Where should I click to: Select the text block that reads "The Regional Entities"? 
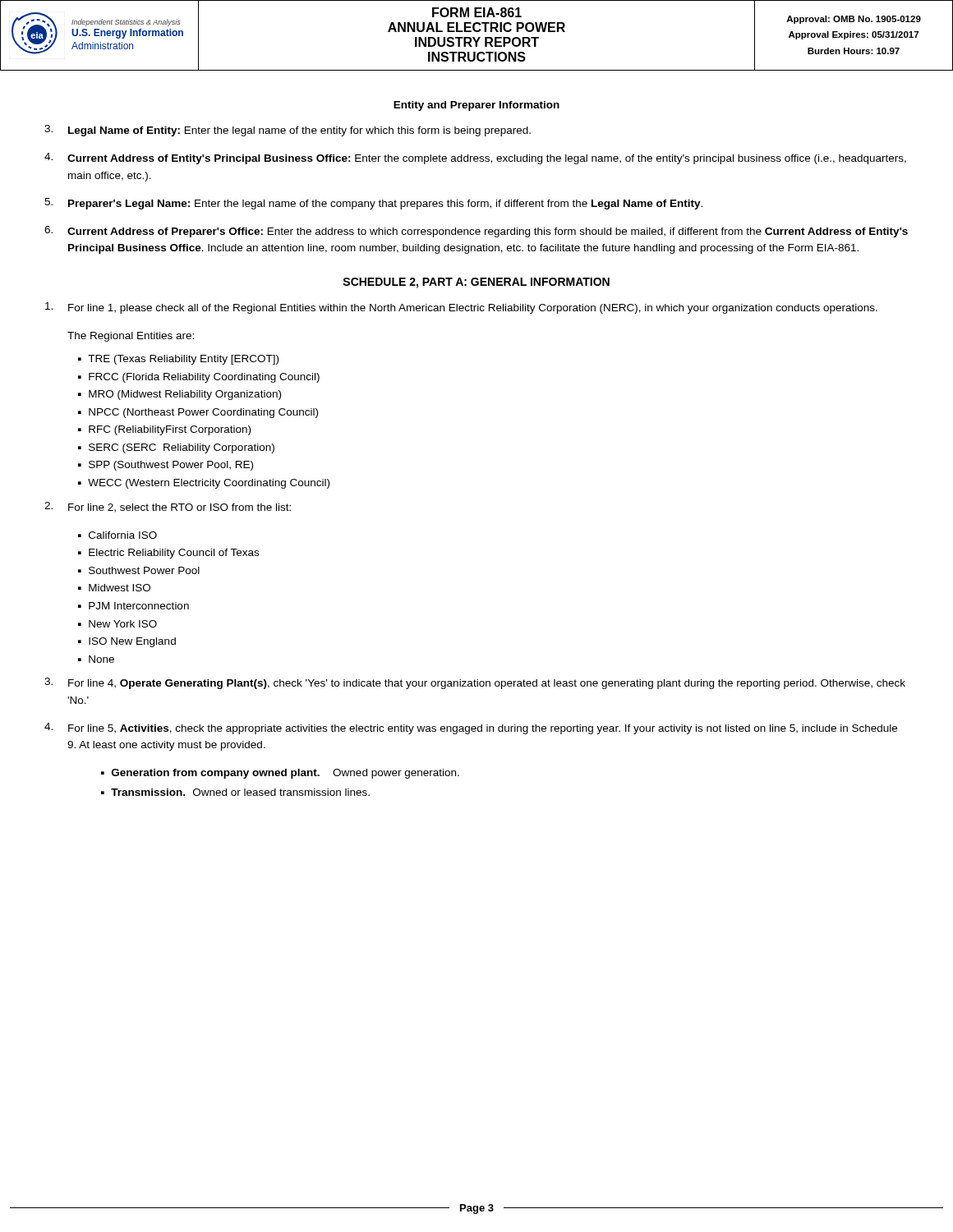pyautogui.click(x=131, y=335)
